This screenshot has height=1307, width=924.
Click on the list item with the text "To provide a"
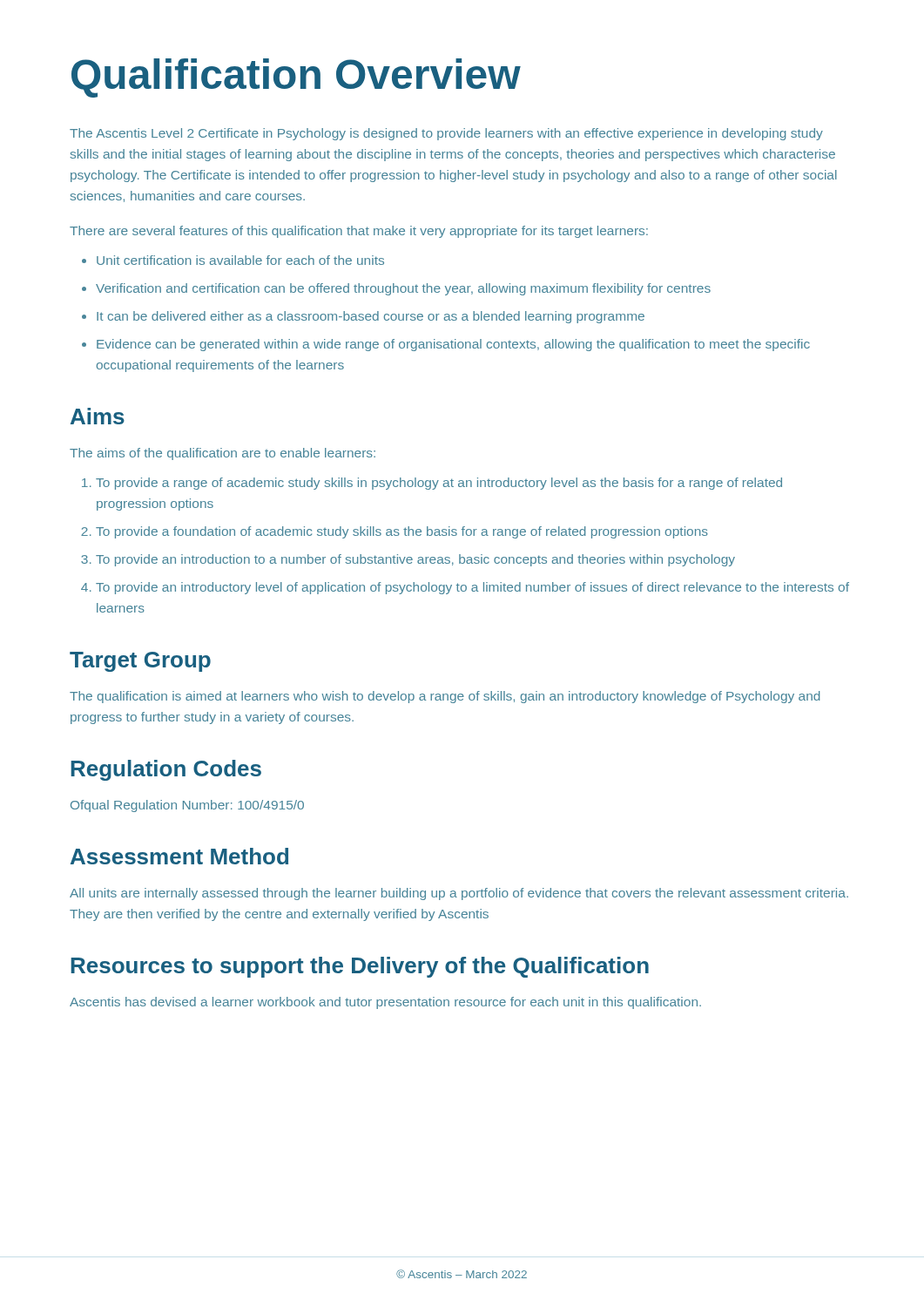coord(462,545)
